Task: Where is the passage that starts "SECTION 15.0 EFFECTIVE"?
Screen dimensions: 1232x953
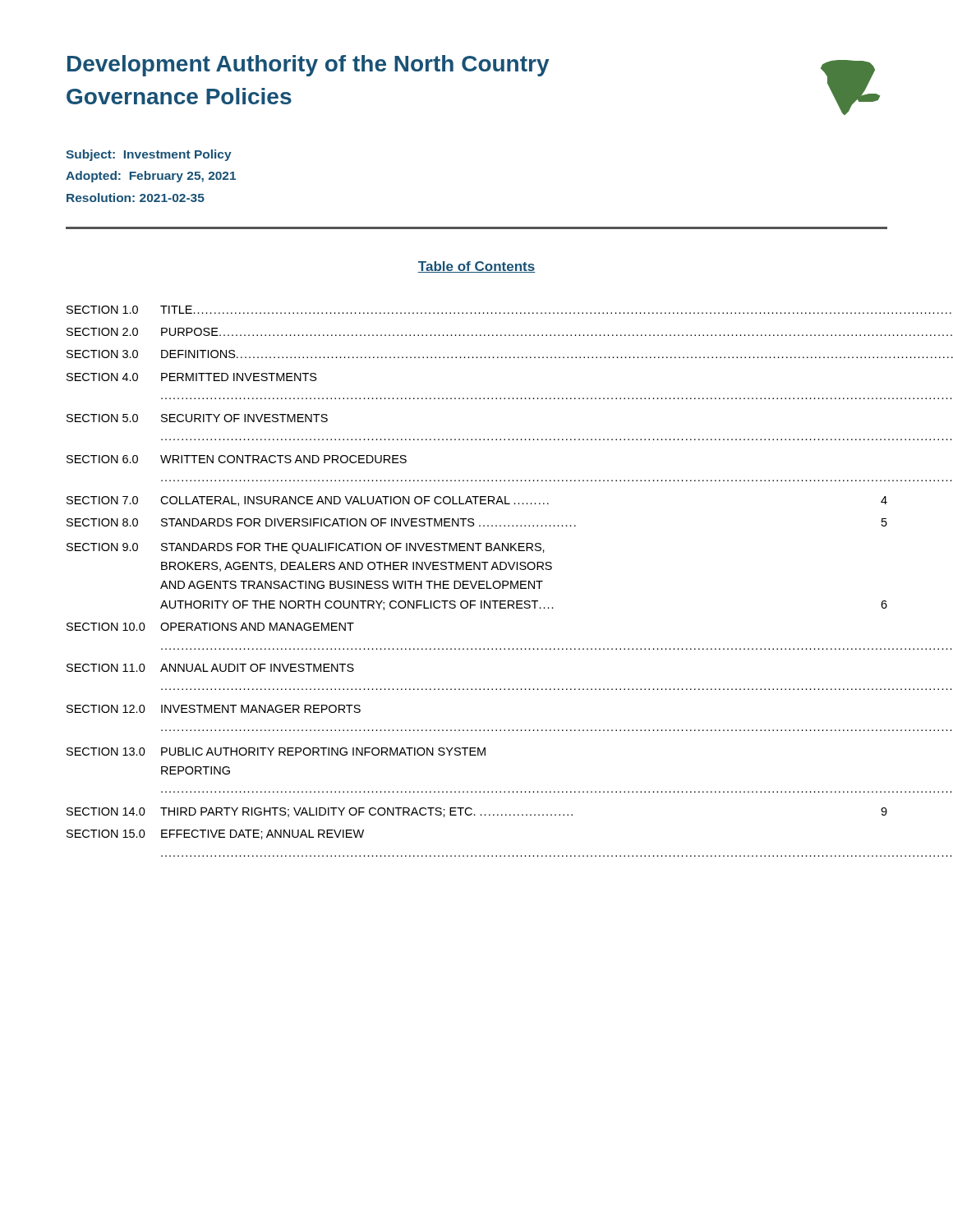Action: tap(215, 834)
